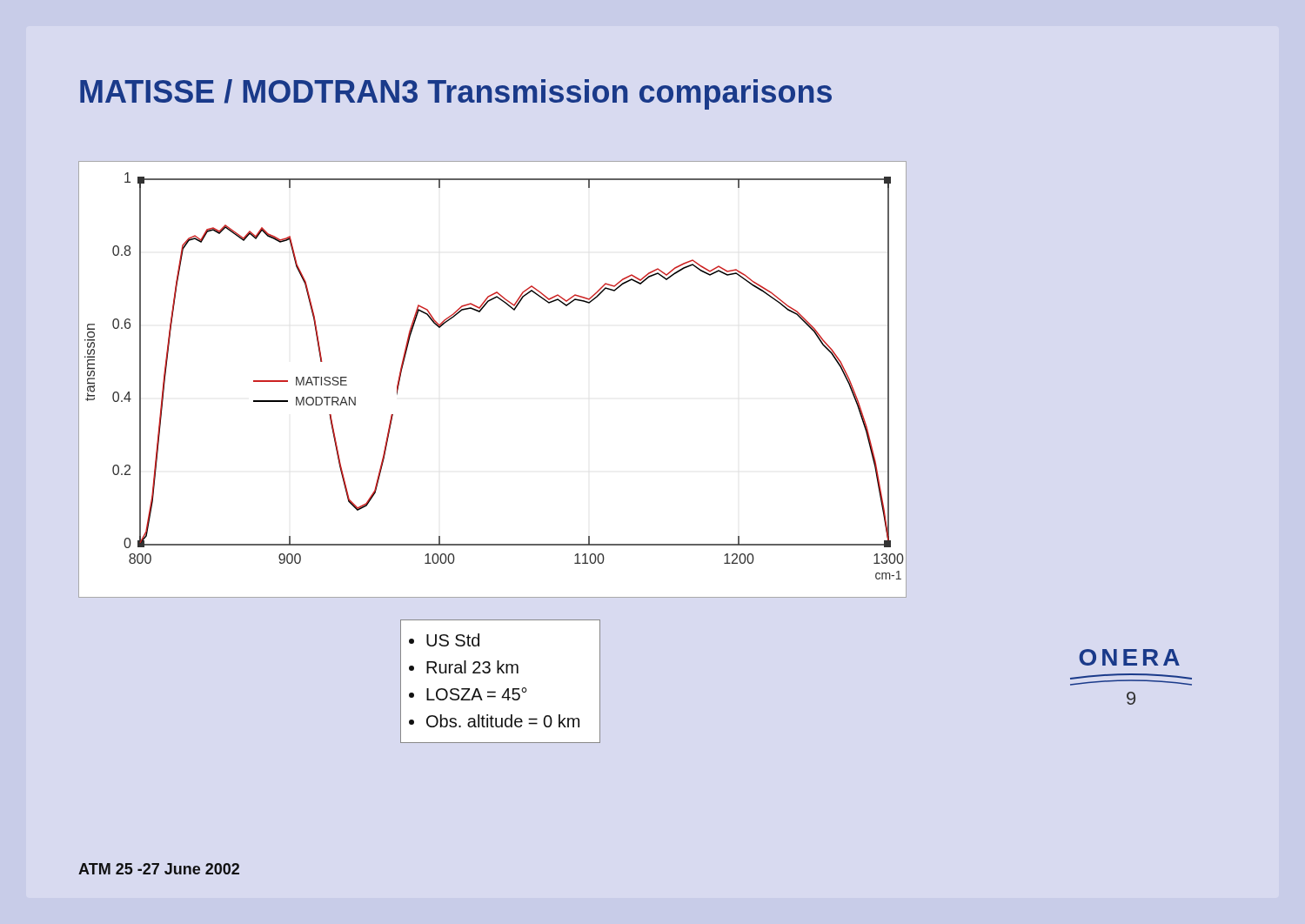The image size is (1305, 924).
Task: Click on the logo
Action: [1131, 672]
